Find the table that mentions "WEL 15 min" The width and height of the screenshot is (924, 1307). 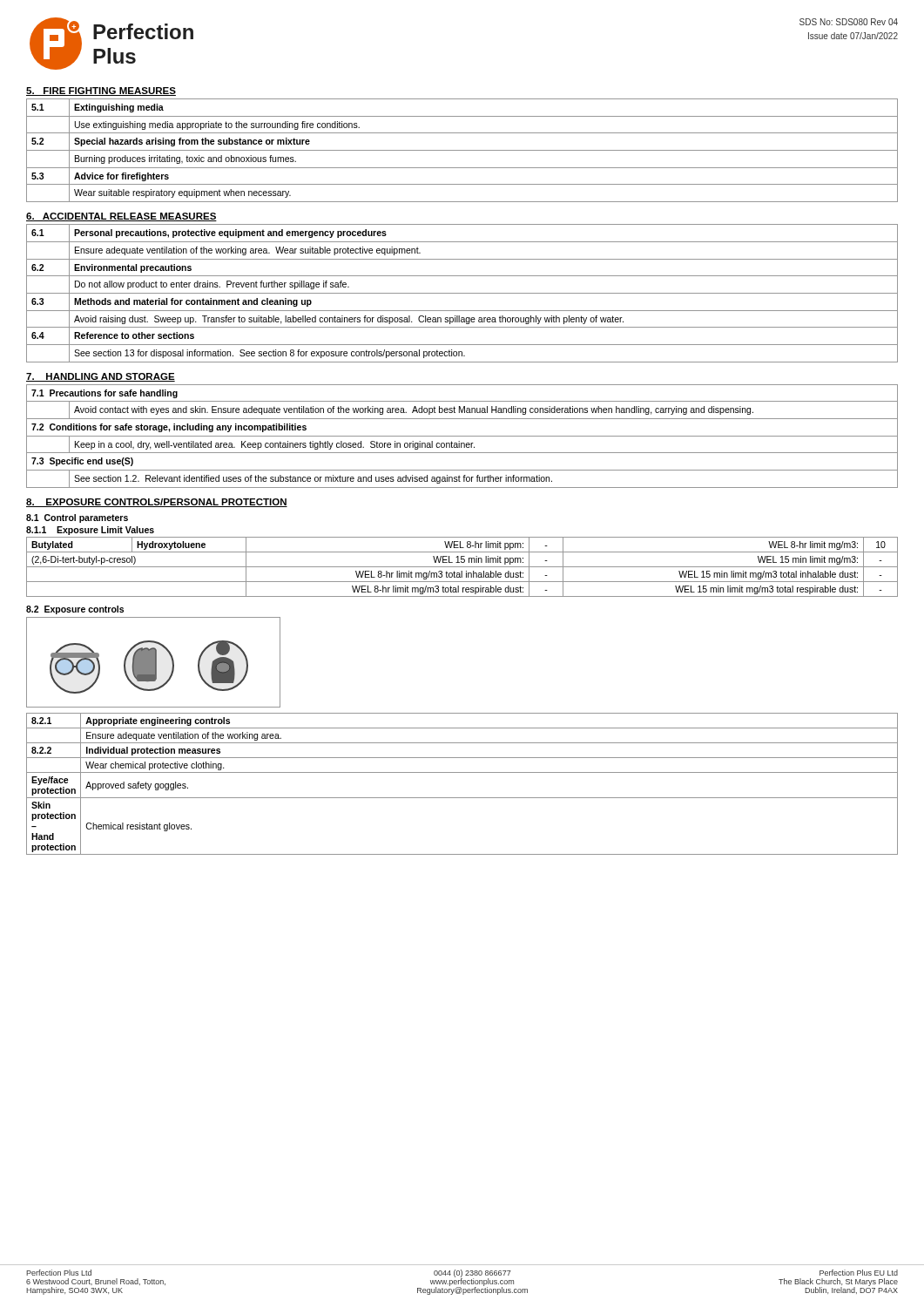[462, 567]
